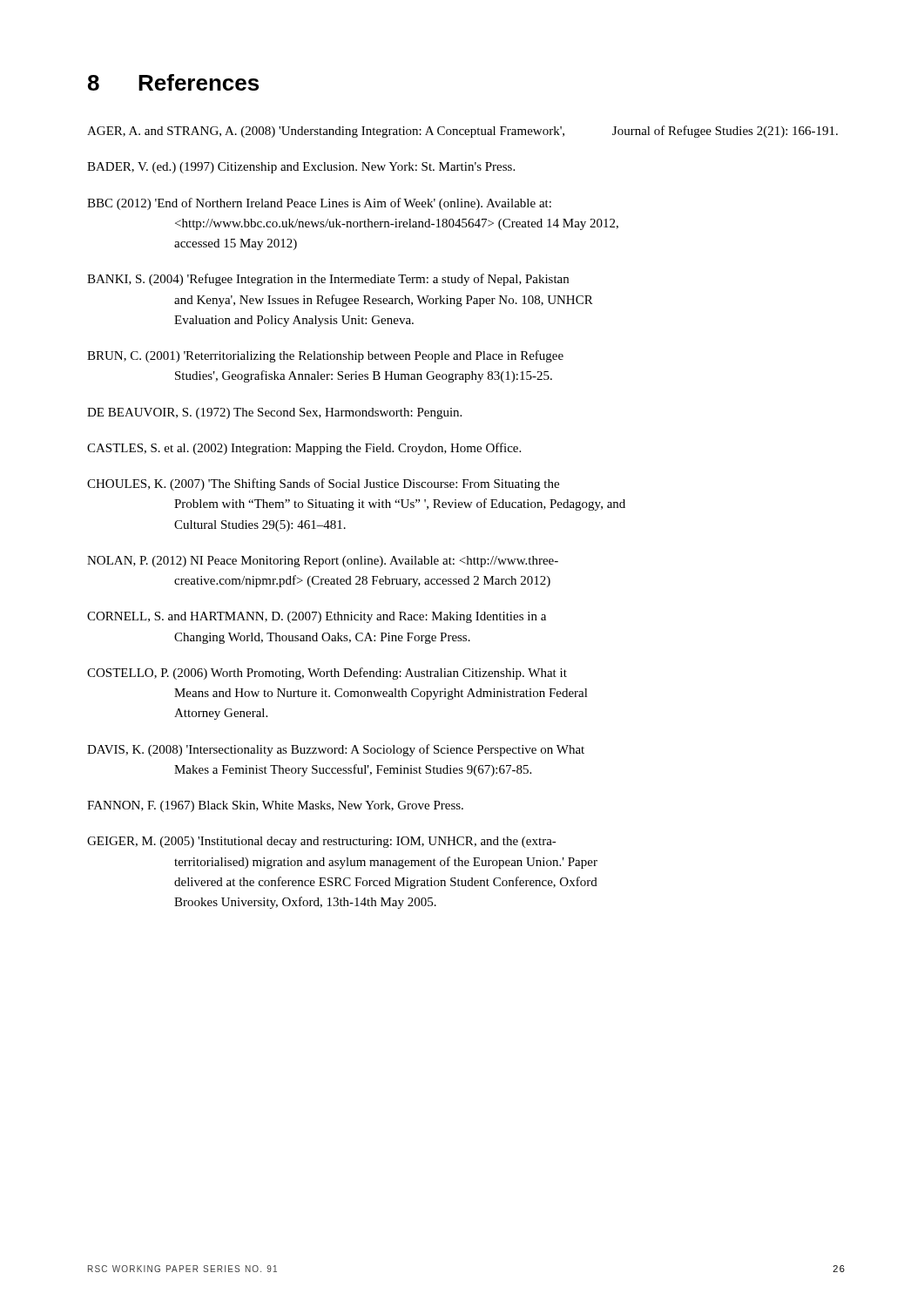Find the block on this page that starts "DE BEAUVOIR, S. (1972)"
This screenshot has height=1307, width=924.
click(x=275, y=412)
